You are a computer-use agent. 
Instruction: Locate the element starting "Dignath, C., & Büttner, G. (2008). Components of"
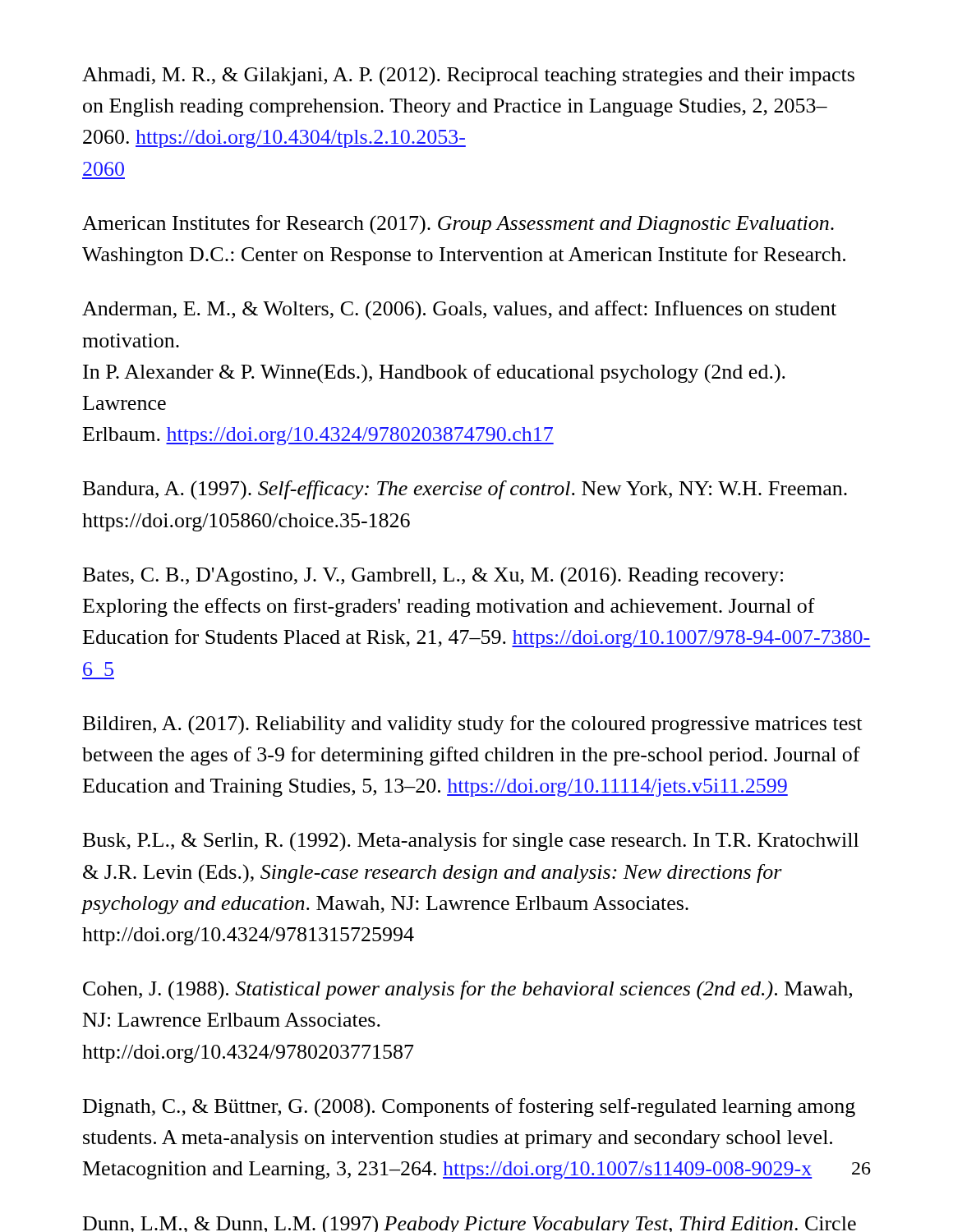469,1137
